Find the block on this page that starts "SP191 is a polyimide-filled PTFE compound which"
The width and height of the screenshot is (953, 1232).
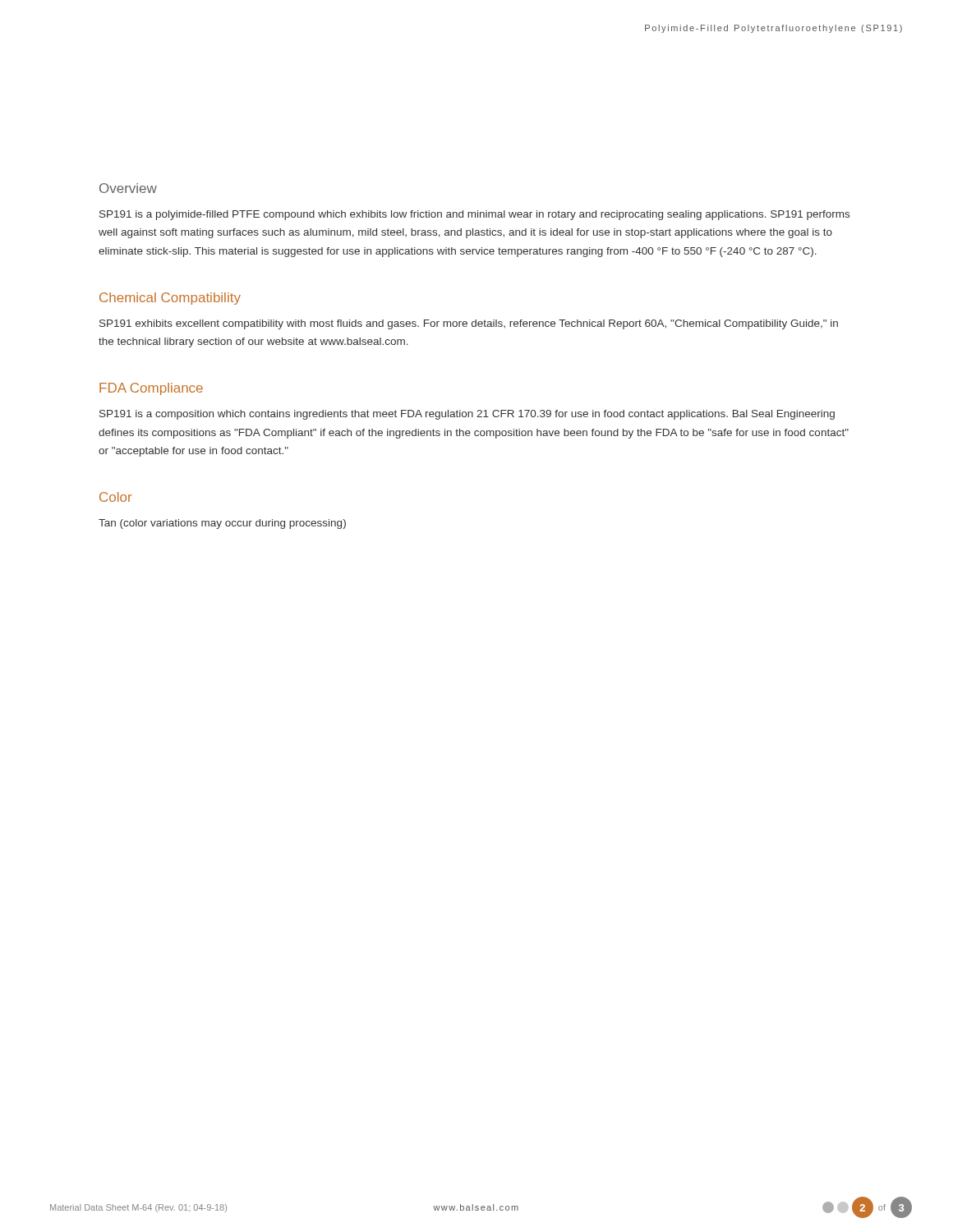[x=474, y=232]
